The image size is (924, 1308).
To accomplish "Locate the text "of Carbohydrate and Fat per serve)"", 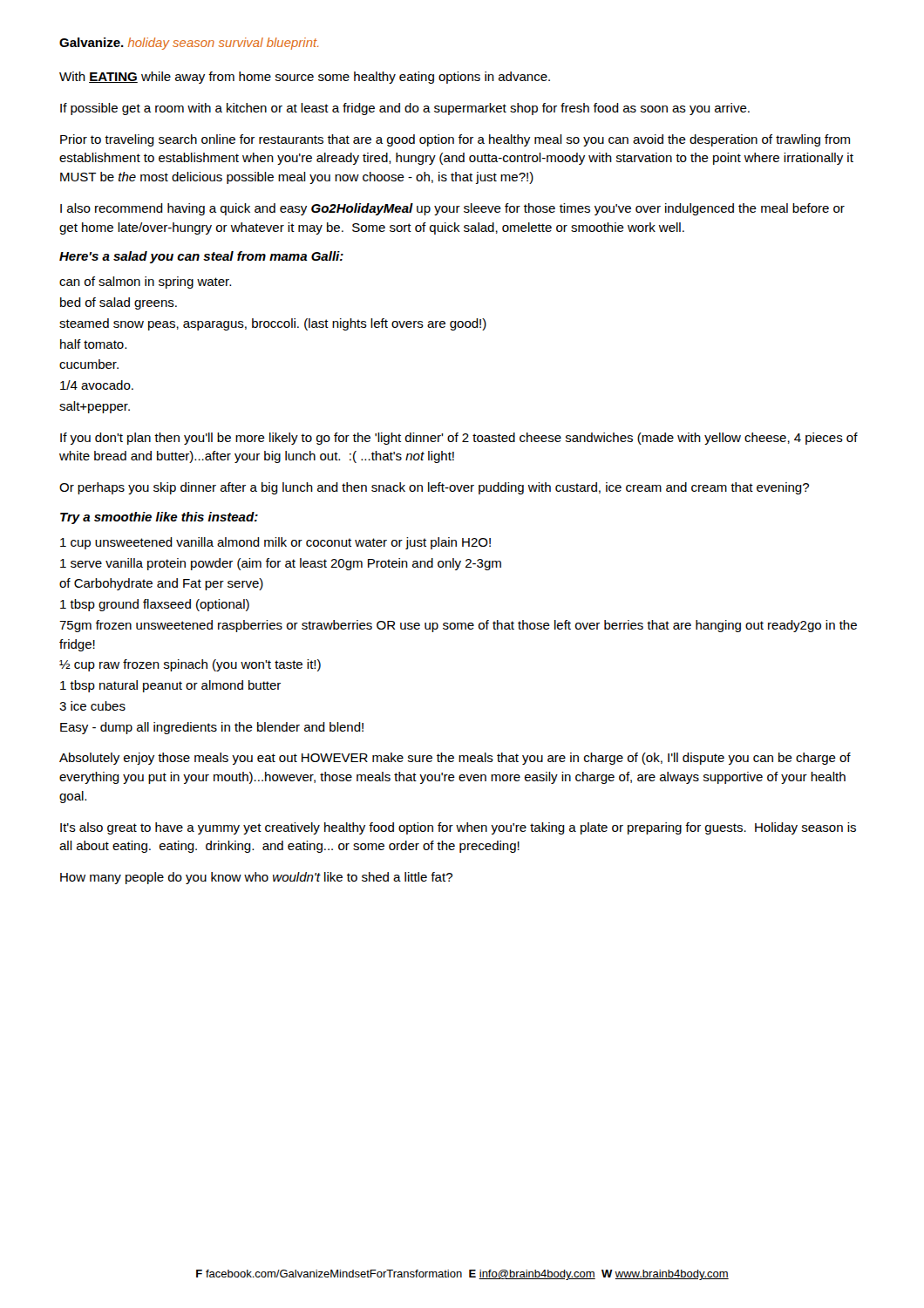I will coord(161,583).
